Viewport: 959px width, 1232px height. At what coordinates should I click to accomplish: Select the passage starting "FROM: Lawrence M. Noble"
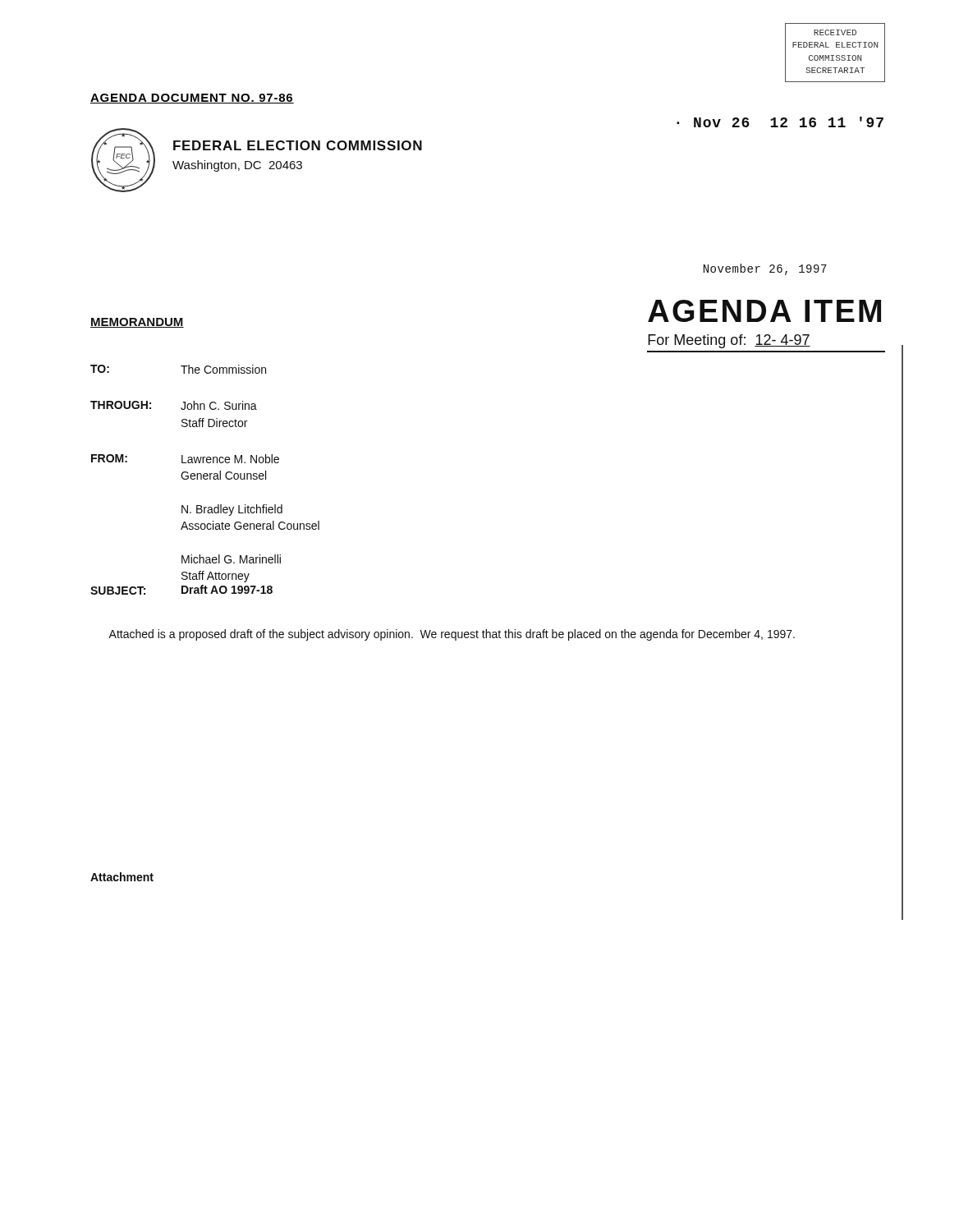(205, 518)
